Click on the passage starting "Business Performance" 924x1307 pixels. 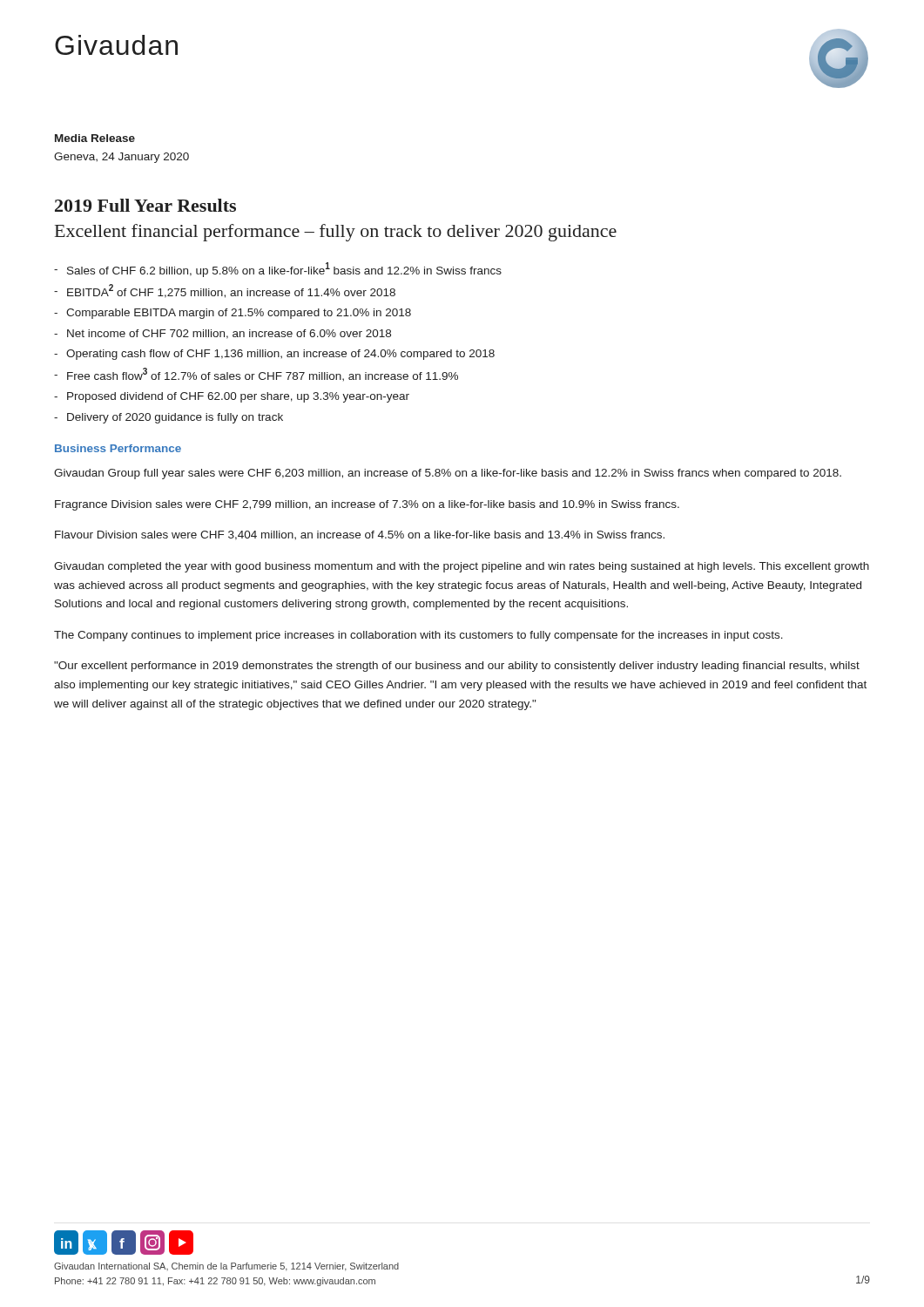tap(118, 449)
